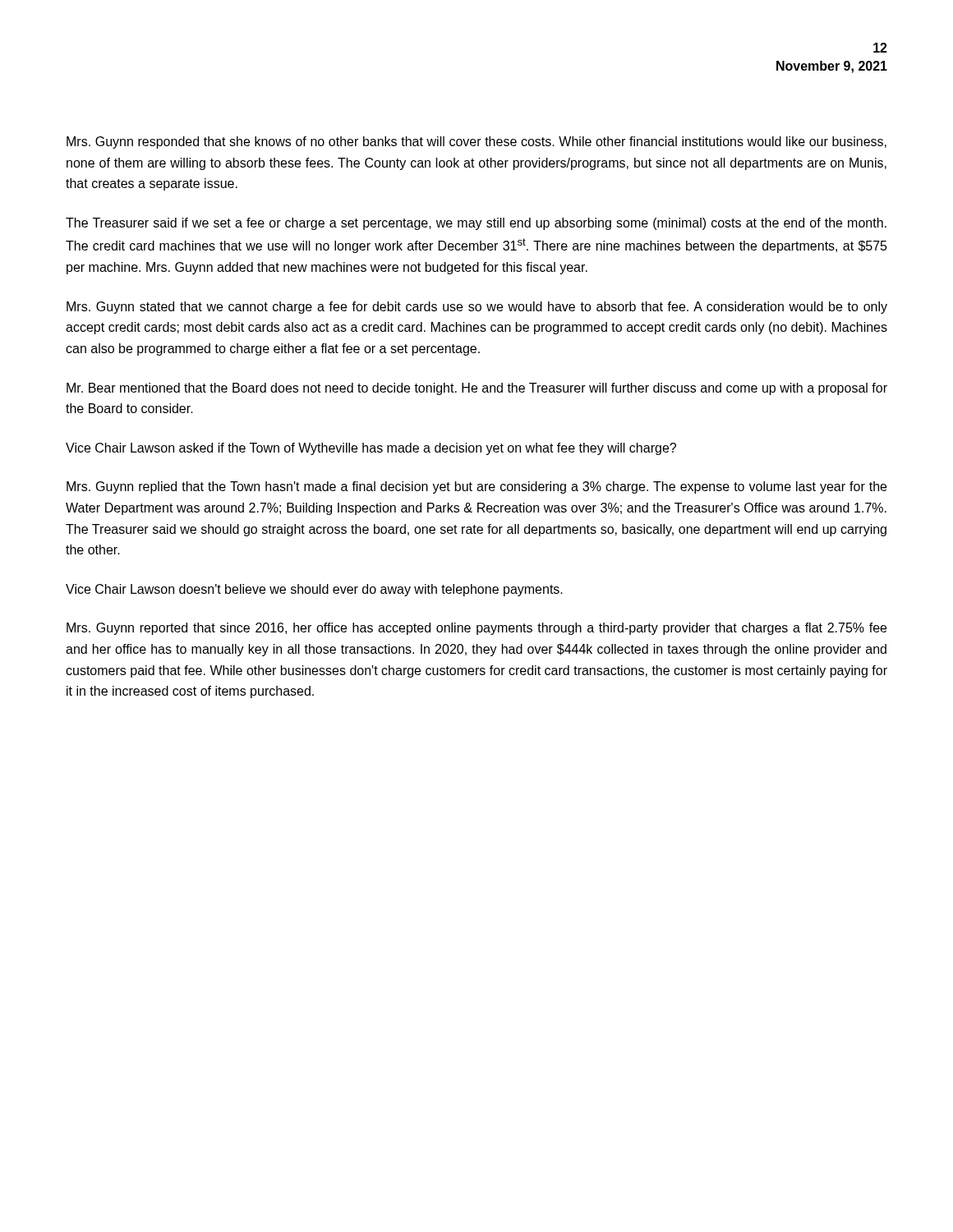Select the text block that says "Mrs. Guynn stated"
953x1232 pixels.
tap(476, 328)
